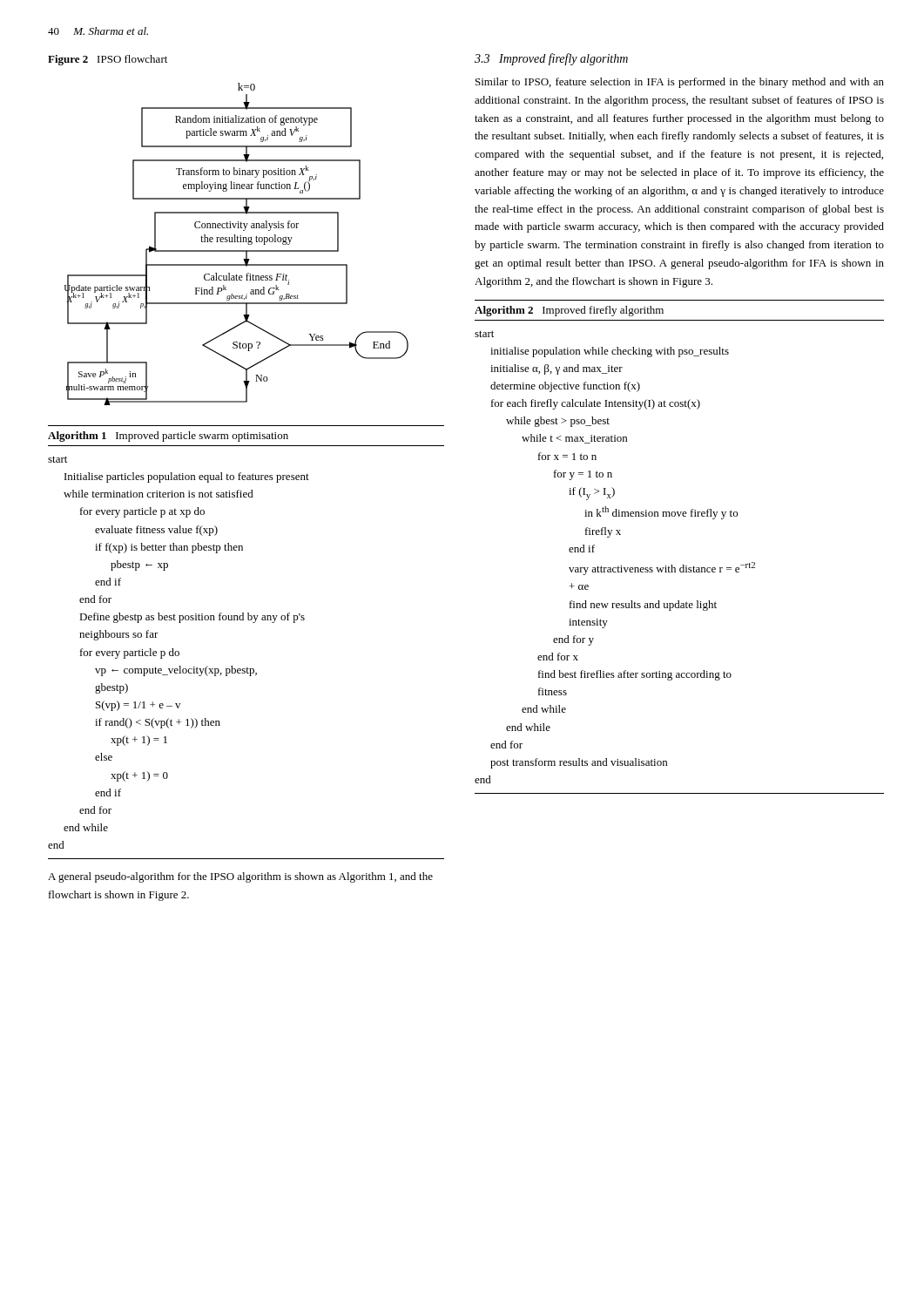Click the caption that begins "Algorithm 2 Improved firefly"
Screen dimensions: 1307x924
pyautogui.click(x=569, y=309)
